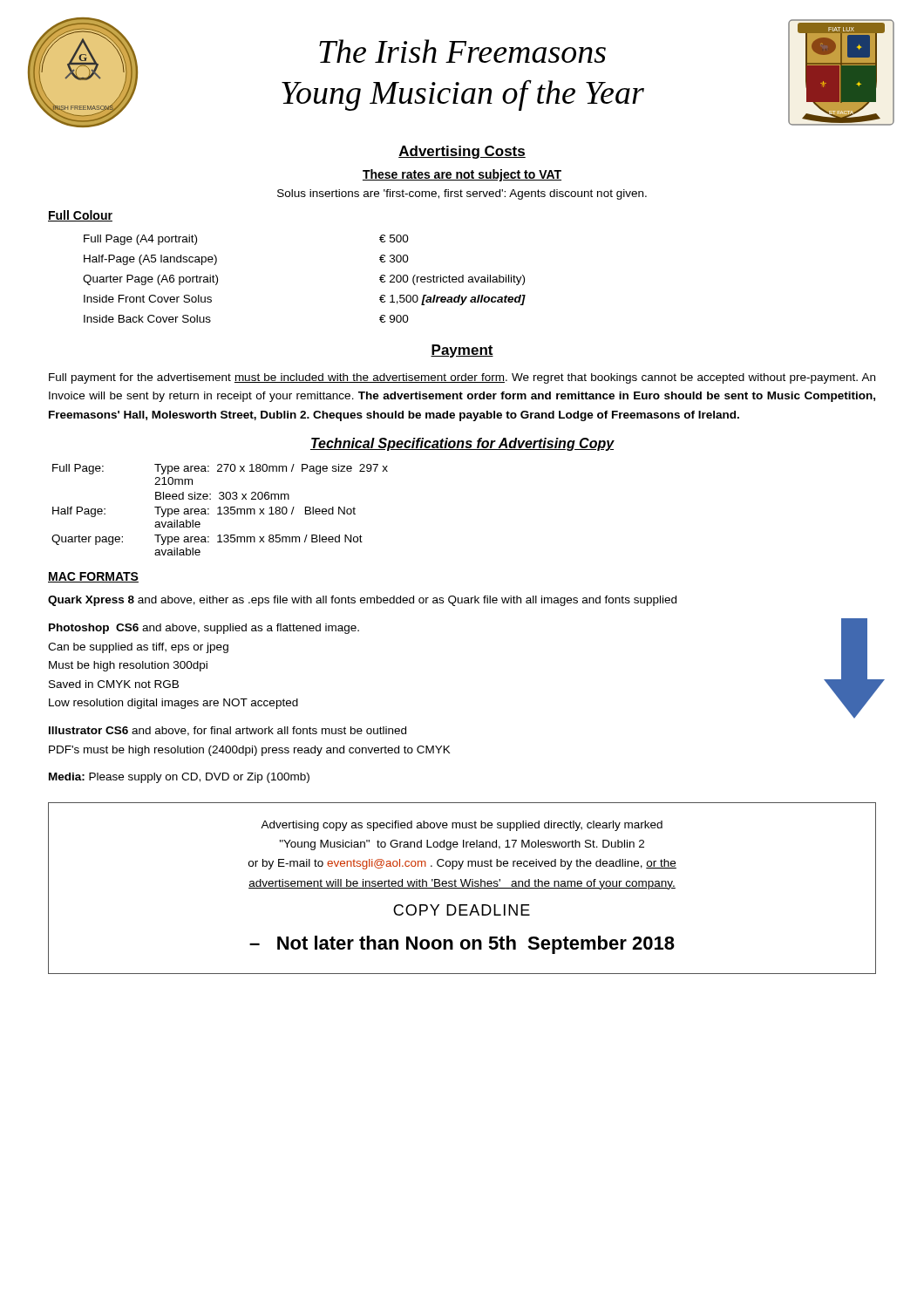Find the text block that reads "Solus insertions are 'first-come, first served':"
This screenshot has width=924, height=1308.
coord(462,193)
